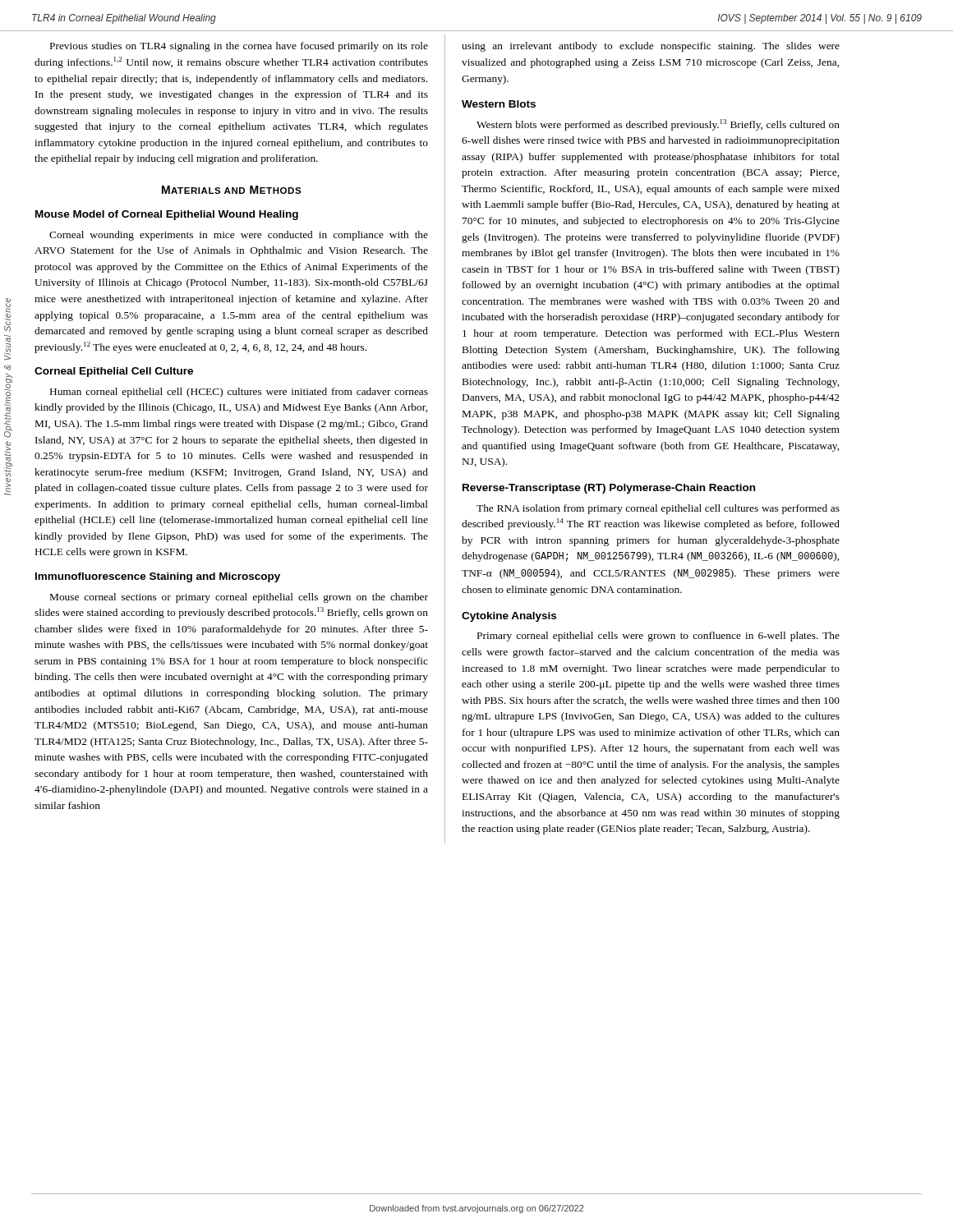The height and width of the screenshot is (1232, 953).
Task: Locate the section header that reads "Western Blots"
Action: pyautogui.click(x=499, y=104)
